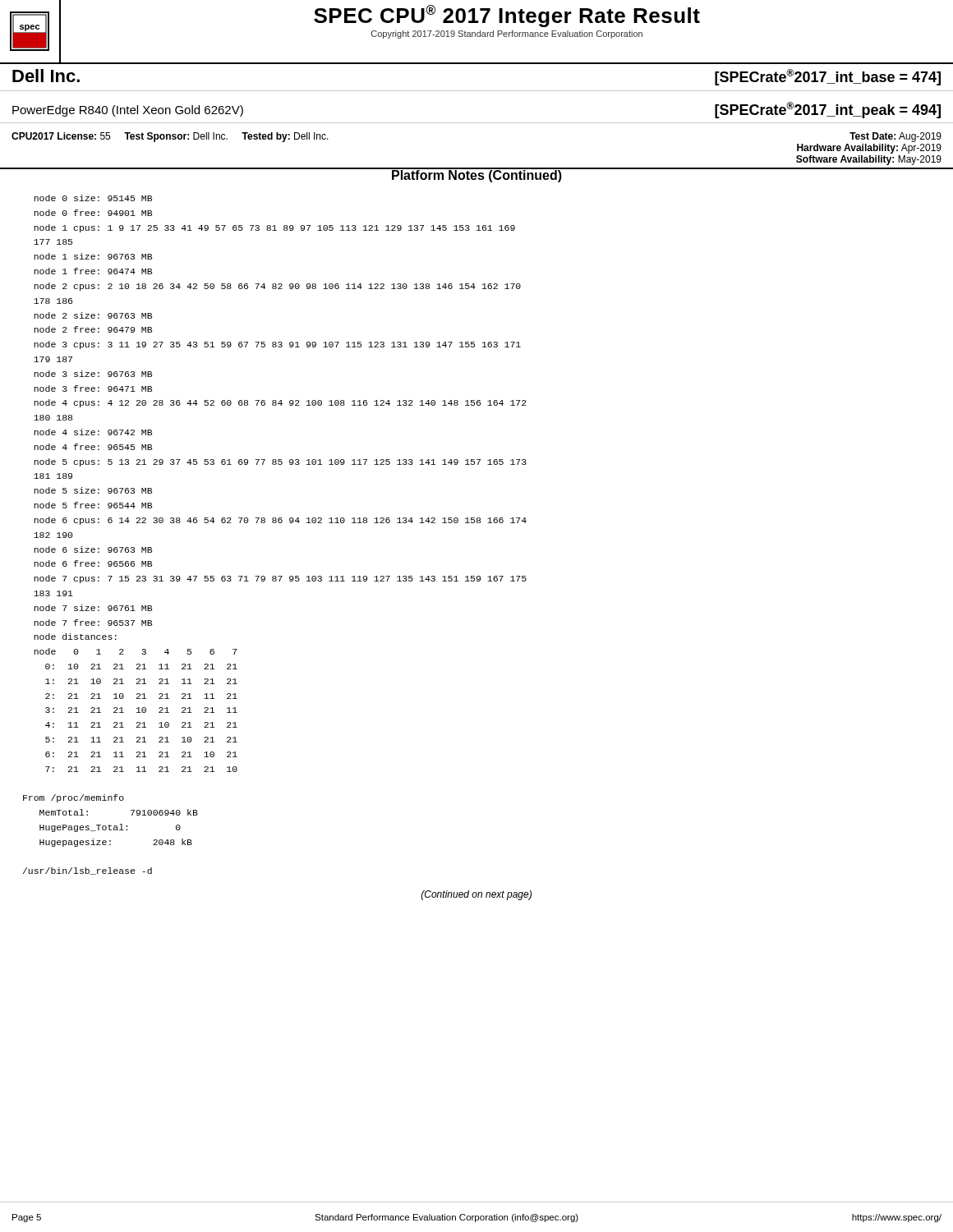
Task: Where does it say "(Continued on next page)"?
Action: click(476, 895)
